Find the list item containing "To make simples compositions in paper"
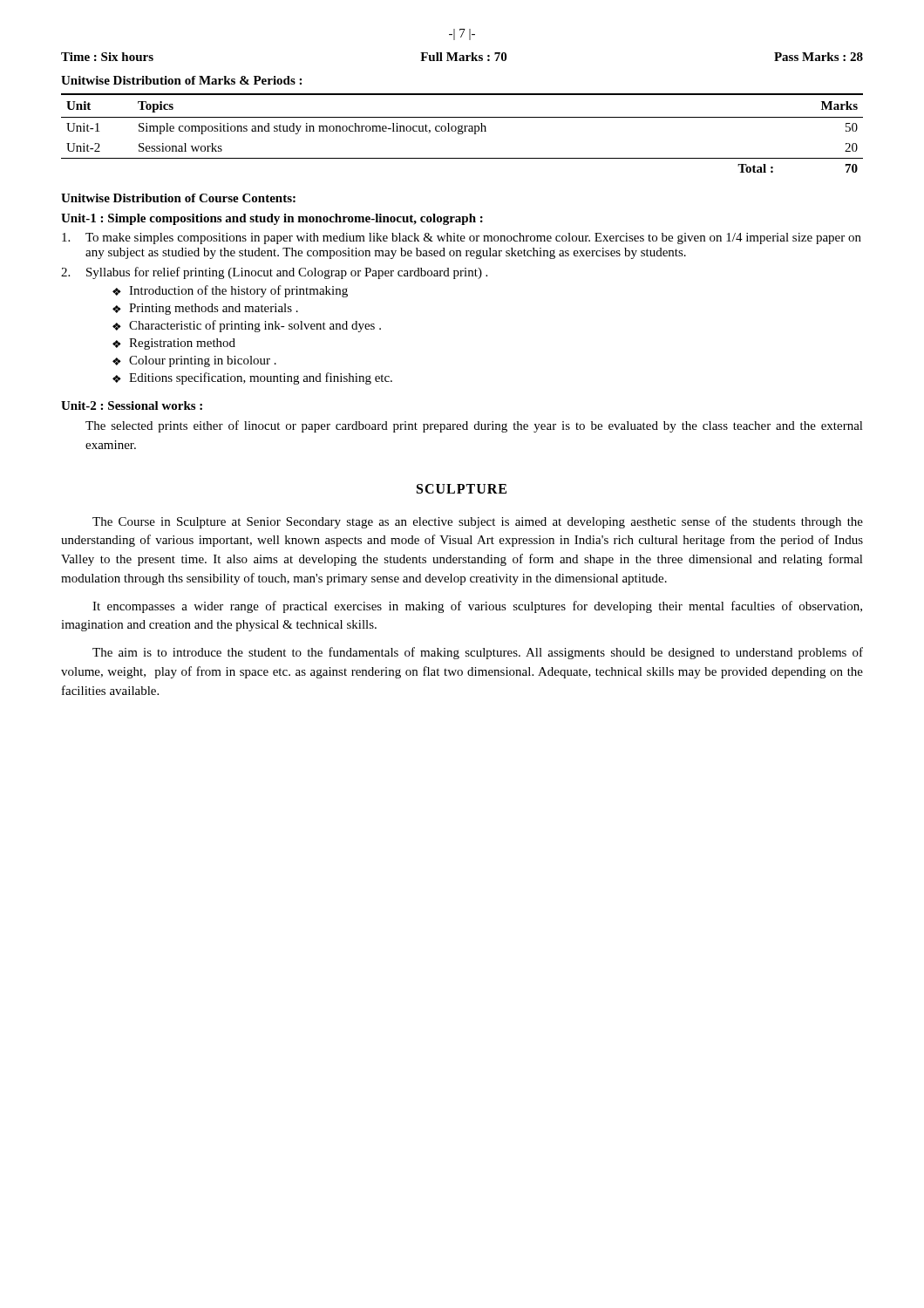This screenshot has height=1308, width=924. 462,245
